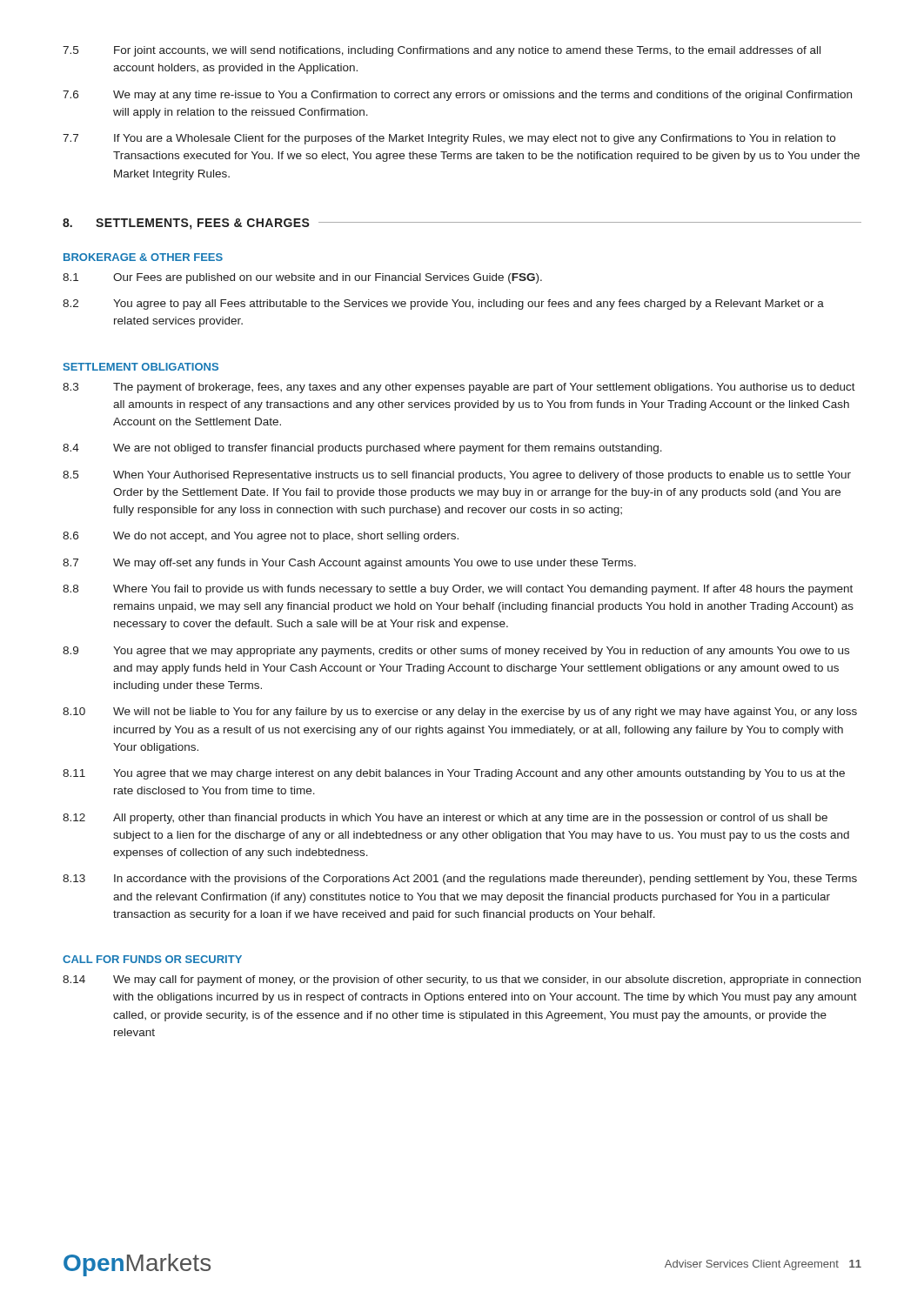Click the passage that begins "8.8 Where You fail to provide us"
Image resolution: width=924 pixels, height=1305 pixels.
[x=462, y=606]
